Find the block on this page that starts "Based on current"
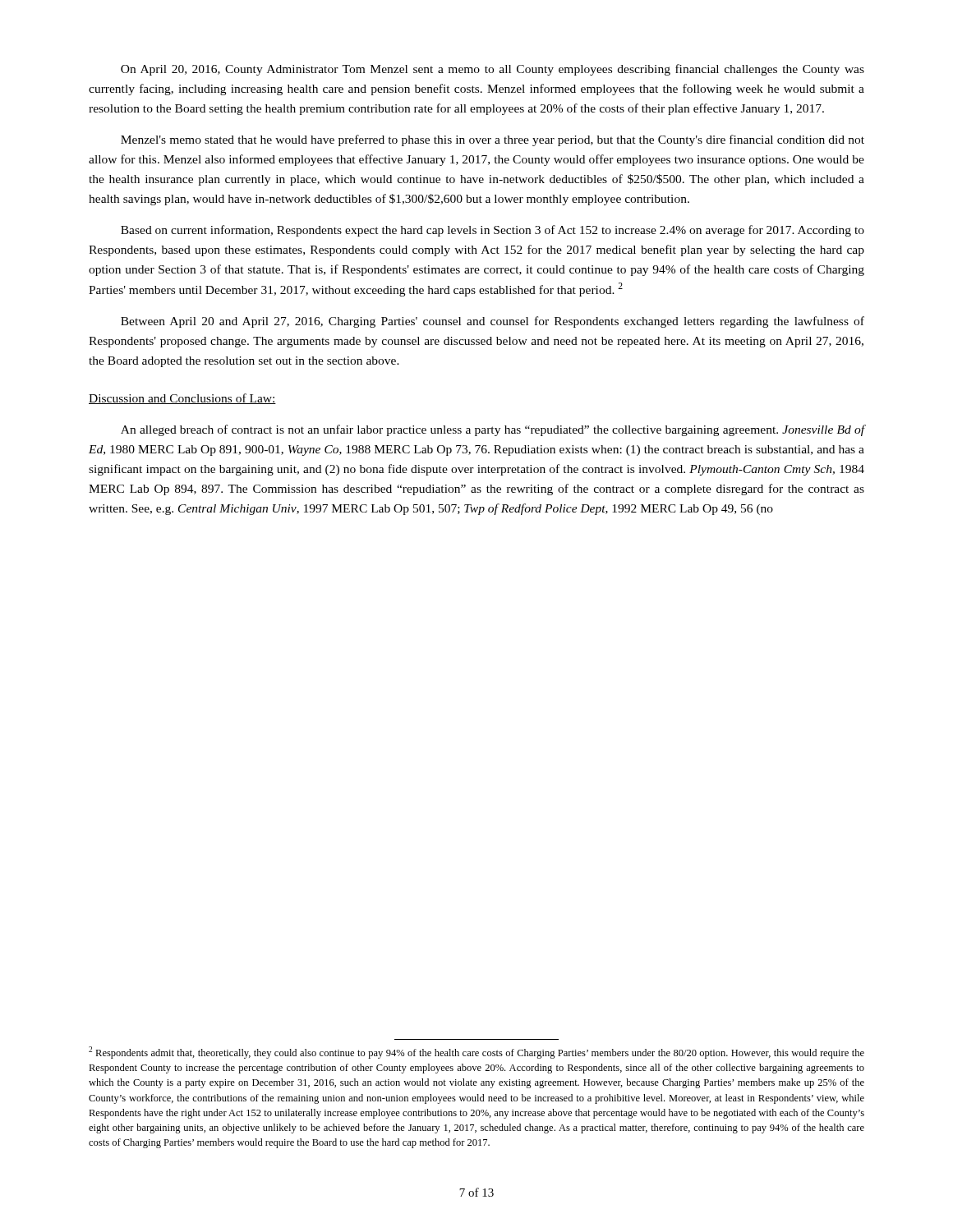Viewport: 953px width, 1232px height. point(476,260)
